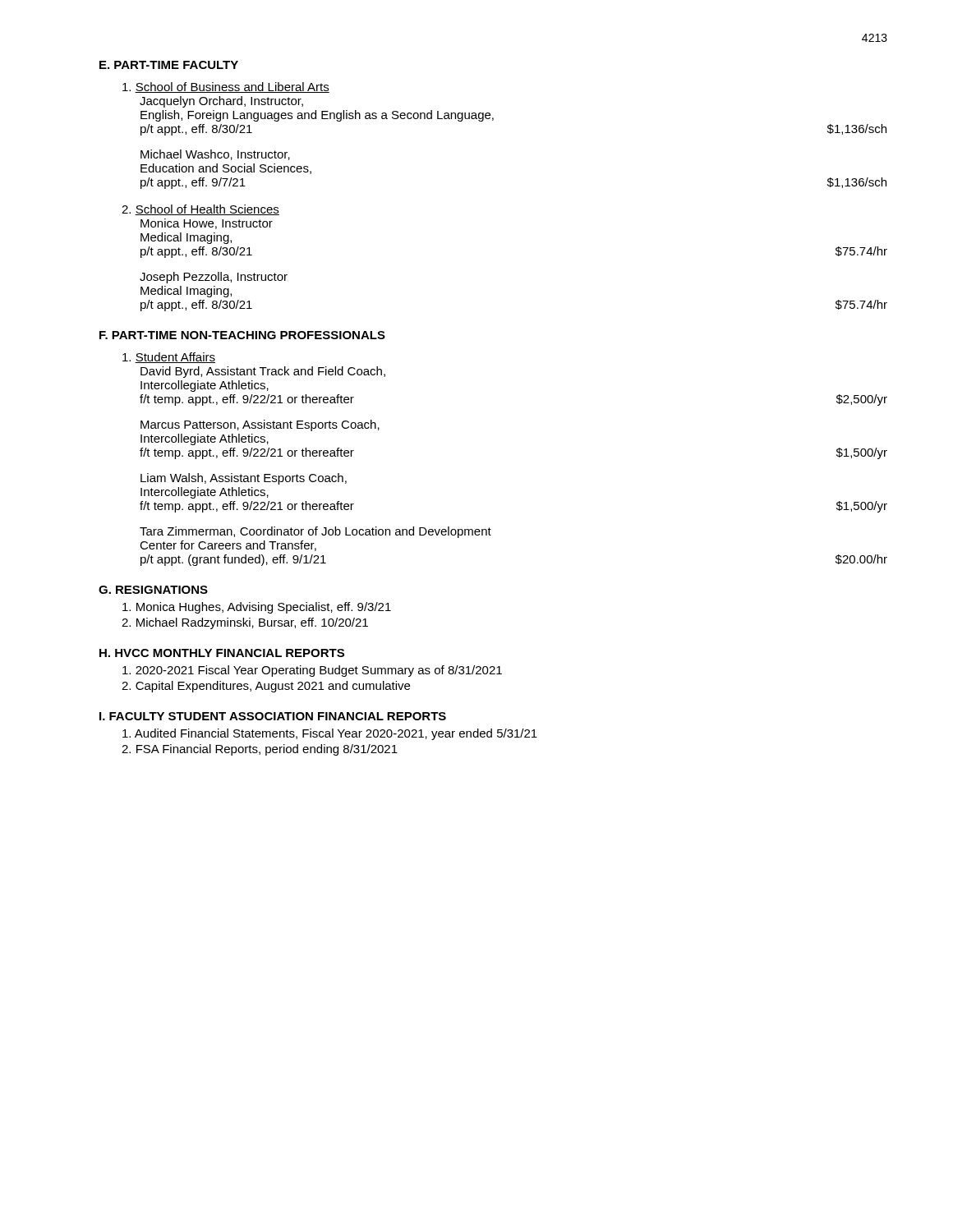Image resolution: width=953 pixels, height=1232 pixels.
Task: Find the list item containing "2. FSA Financial Reports, period ending 8/31/2021"
Action: (260, 749)
